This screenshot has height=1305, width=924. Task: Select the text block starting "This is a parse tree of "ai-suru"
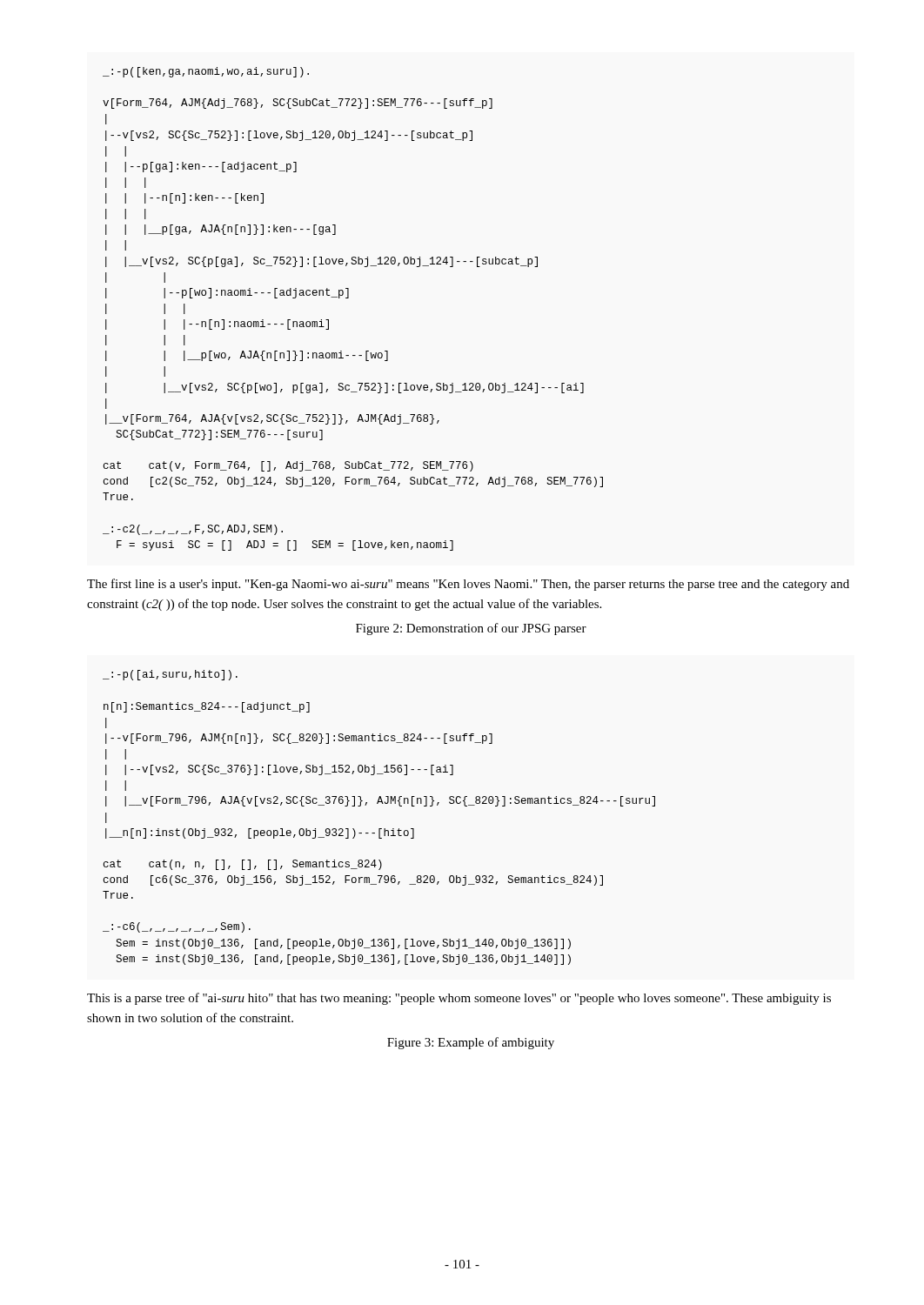(x=459, y=1008)
